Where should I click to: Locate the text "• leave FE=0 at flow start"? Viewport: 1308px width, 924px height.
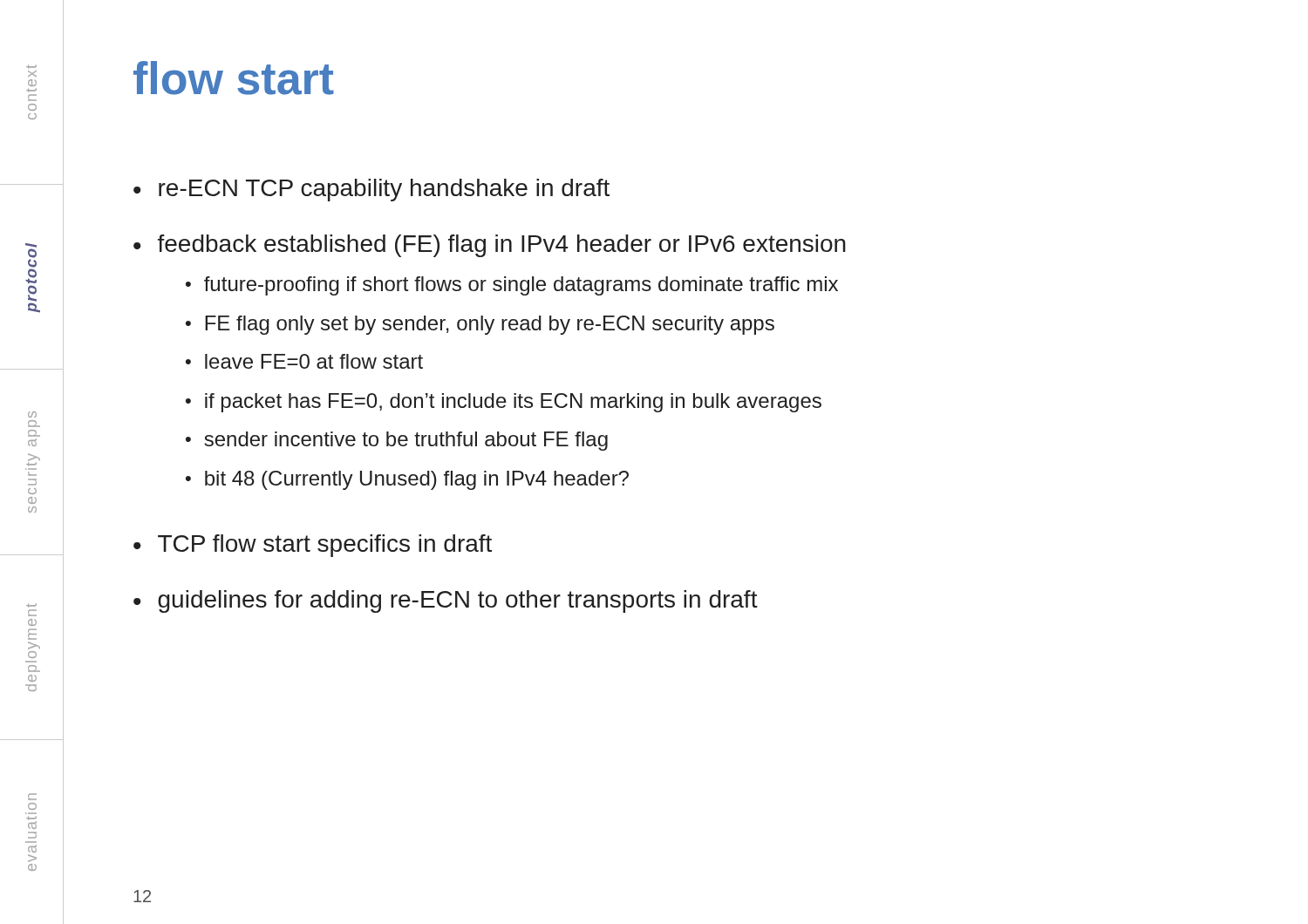pos(304,362)
